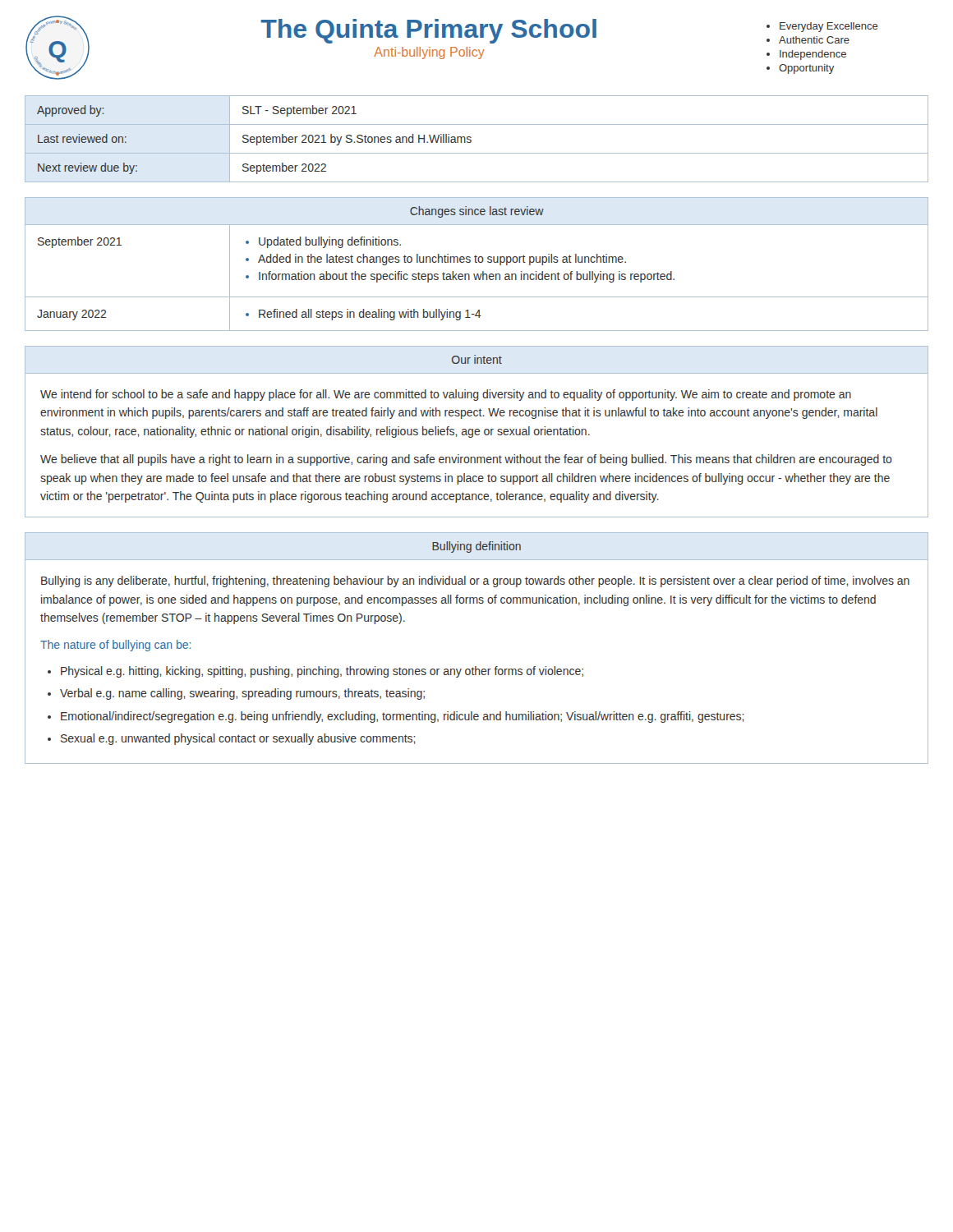This screenshot has width=953, height=1232.
Task: Locate the block starting "January 2022"
Action: click(72, 314)
